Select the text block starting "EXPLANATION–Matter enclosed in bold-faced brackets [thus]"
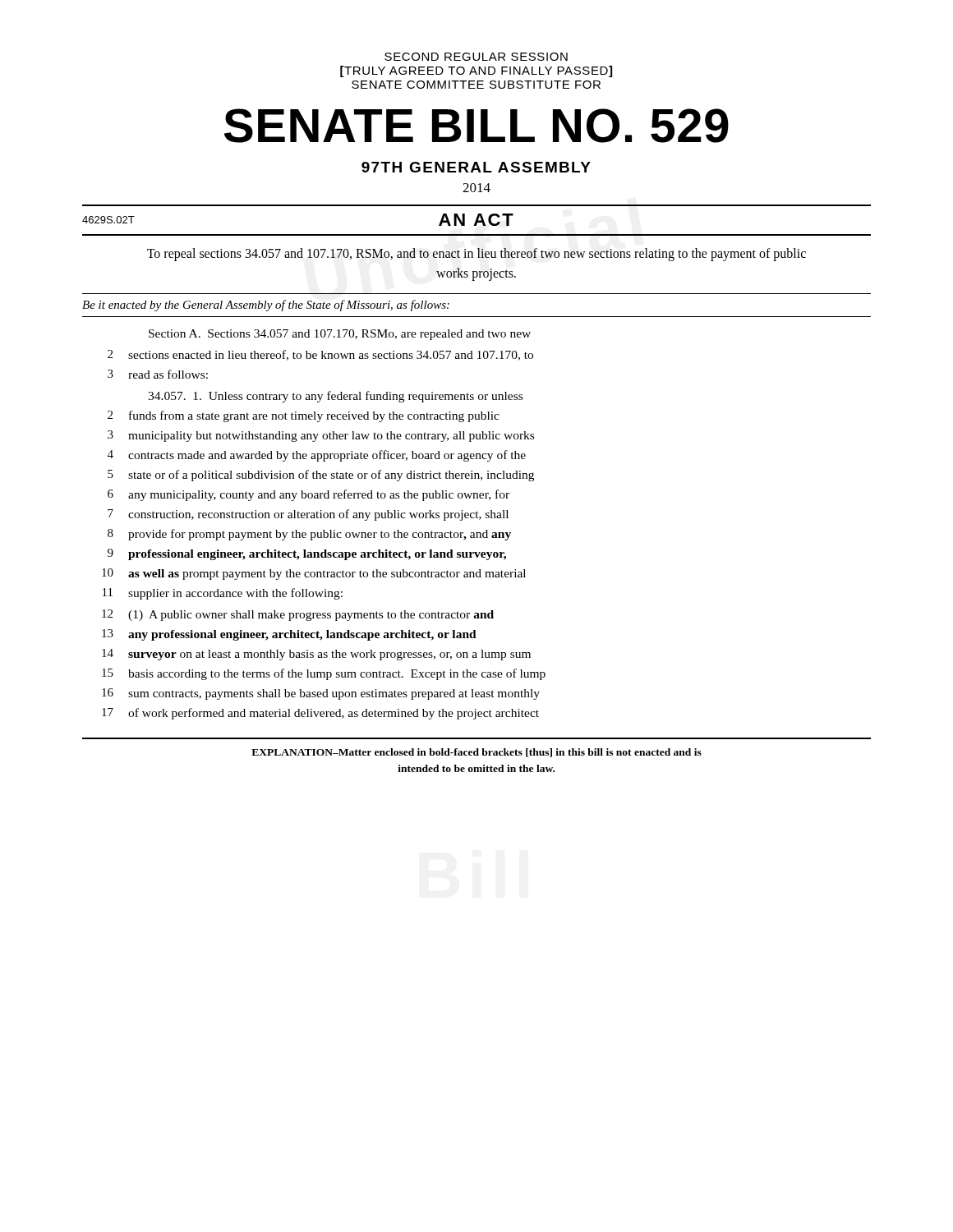 point(476,760)
